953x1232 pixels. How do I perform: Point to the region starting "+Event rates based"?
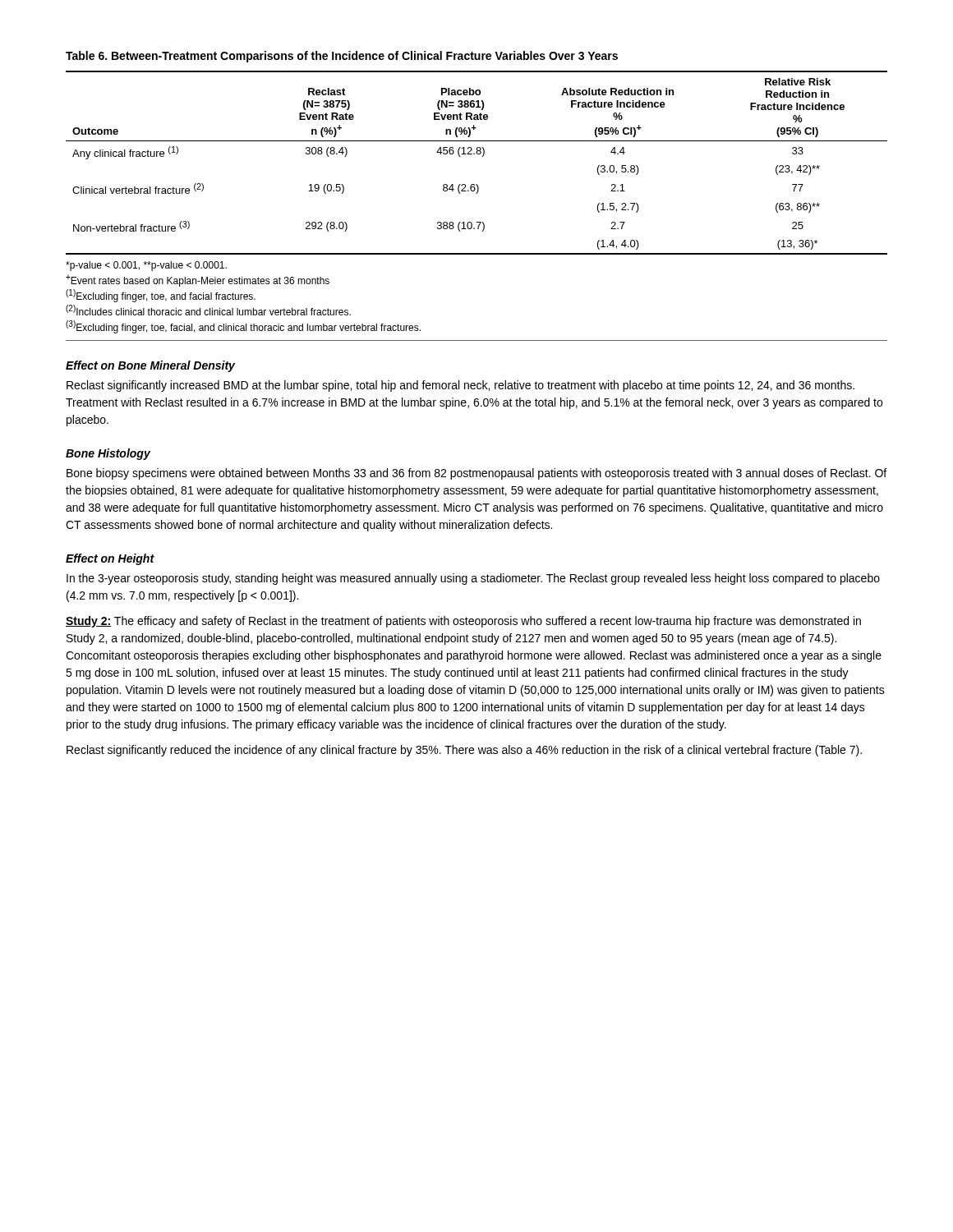(x=198, y=280)
